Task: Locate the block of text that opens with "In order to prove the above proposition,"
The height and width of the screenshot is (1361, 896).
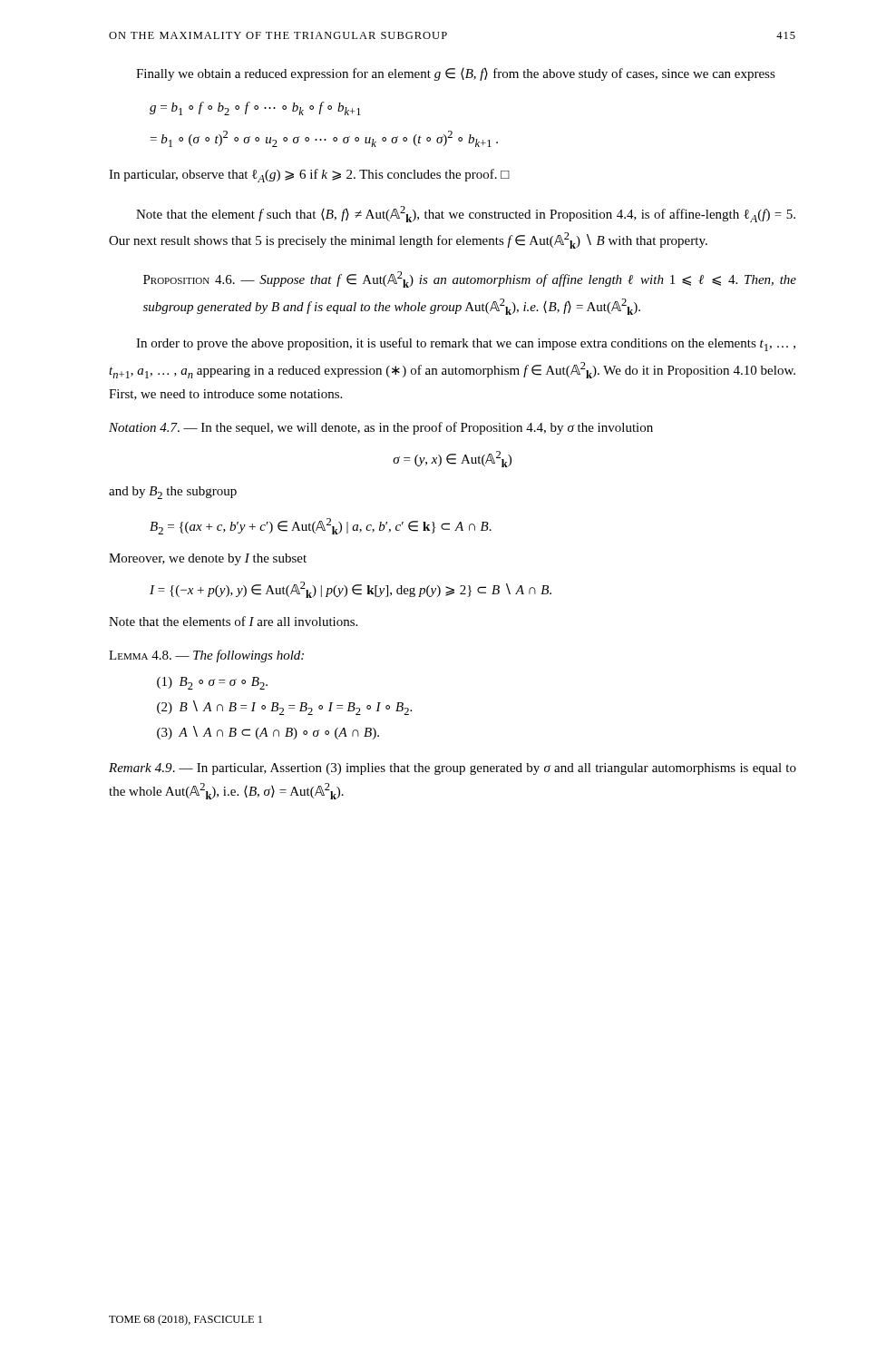Action: [453, 369]
